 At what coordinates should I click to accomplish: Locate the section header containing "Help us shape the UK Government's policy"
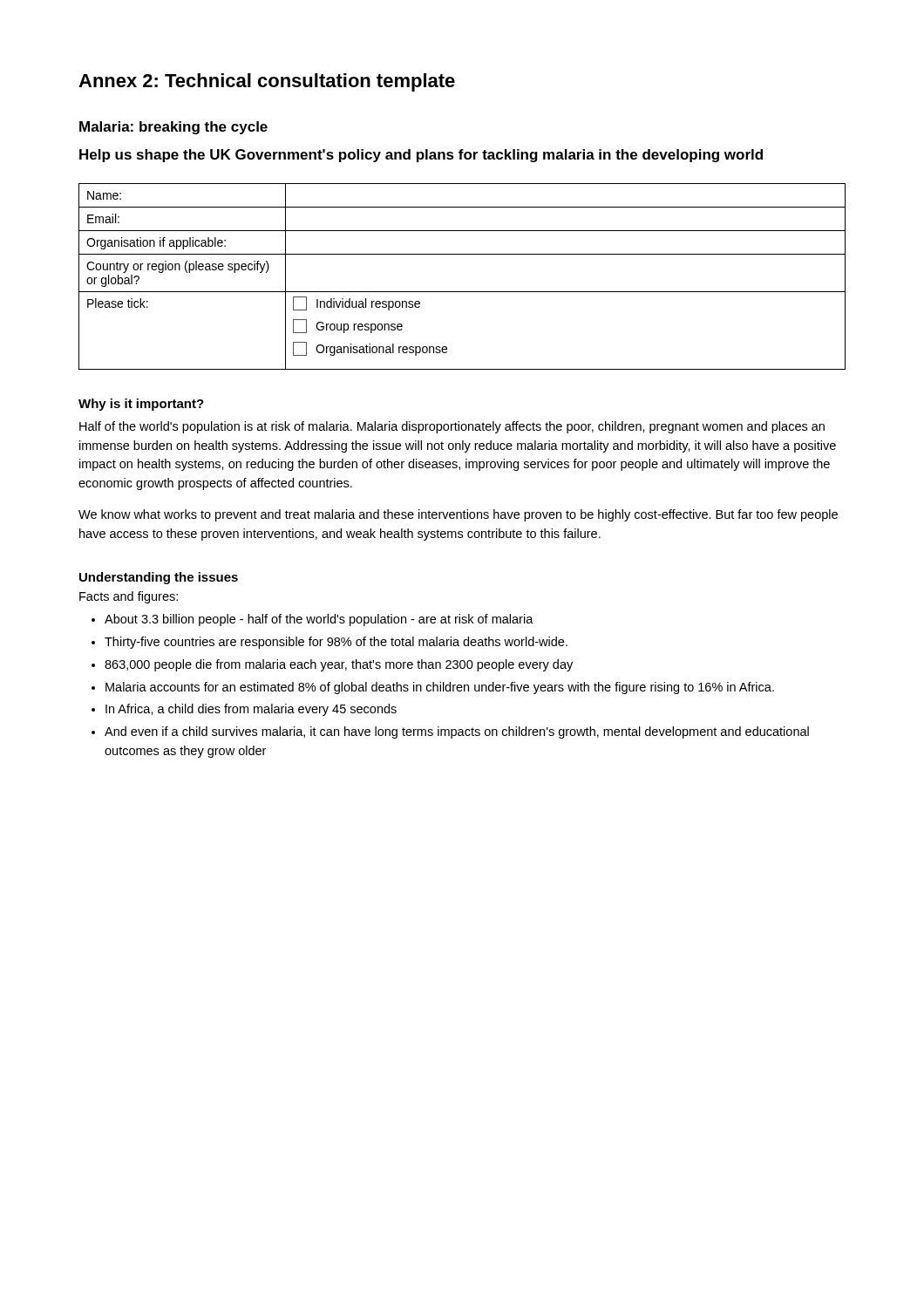pos(421,155)
